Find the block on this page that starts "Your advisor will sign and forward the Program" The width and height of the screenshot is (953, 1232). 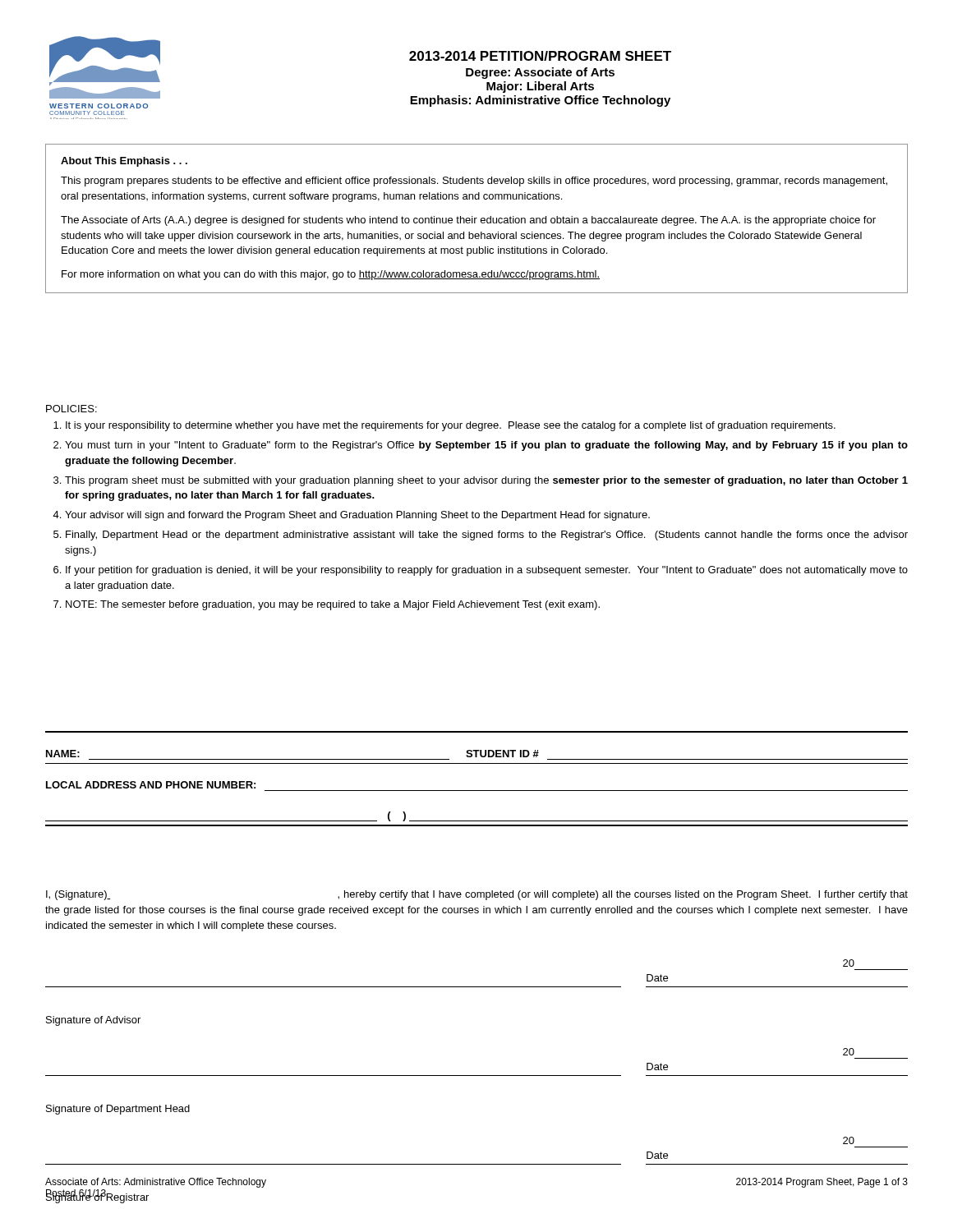click(x=358, y=515)
